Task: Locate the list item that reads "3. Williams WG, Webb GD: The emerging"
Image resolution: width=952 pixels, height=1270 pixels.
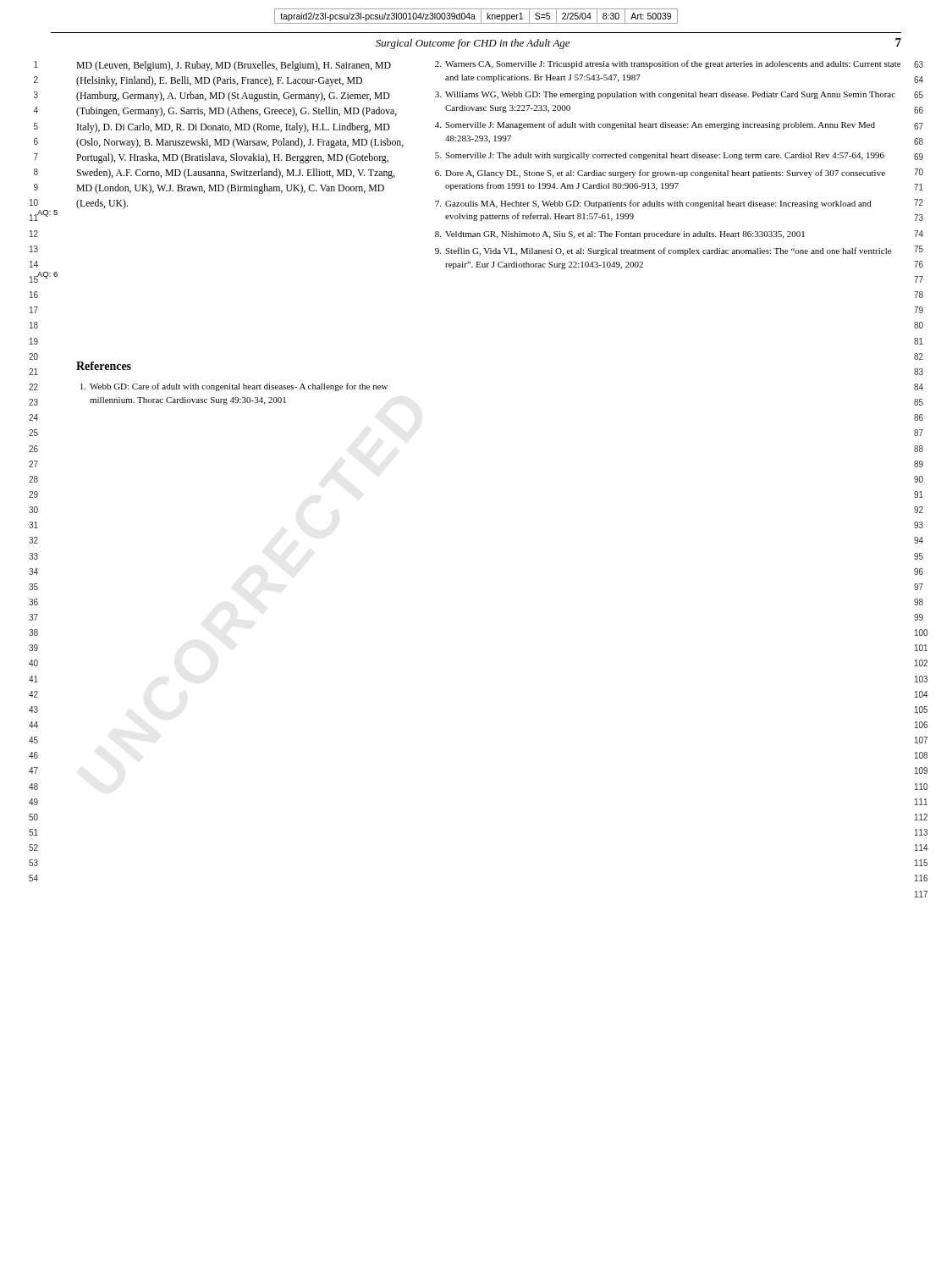Action: click(x=668, y=101)
